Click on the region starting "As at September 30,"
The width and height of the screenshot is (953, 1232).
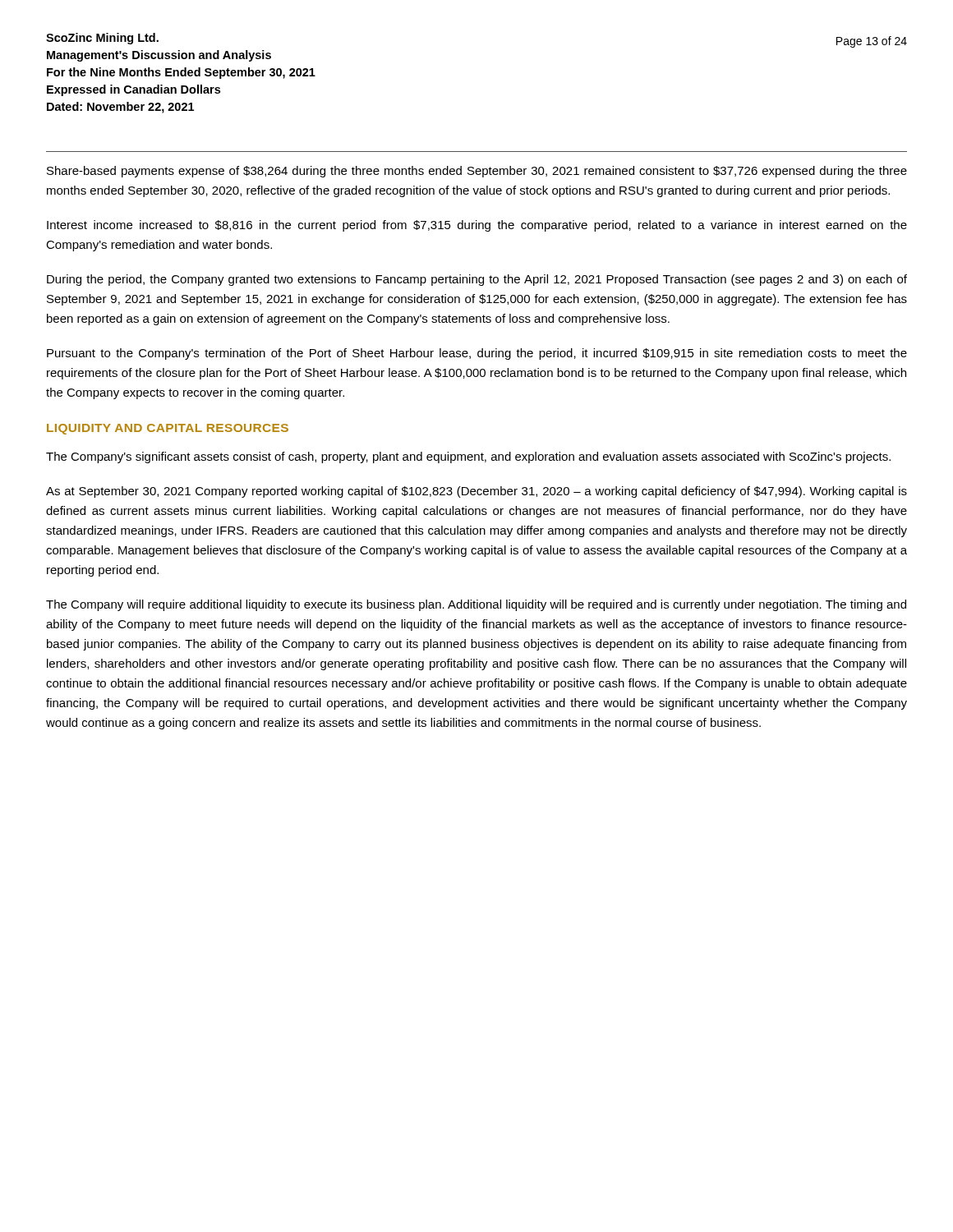(476, 530)
